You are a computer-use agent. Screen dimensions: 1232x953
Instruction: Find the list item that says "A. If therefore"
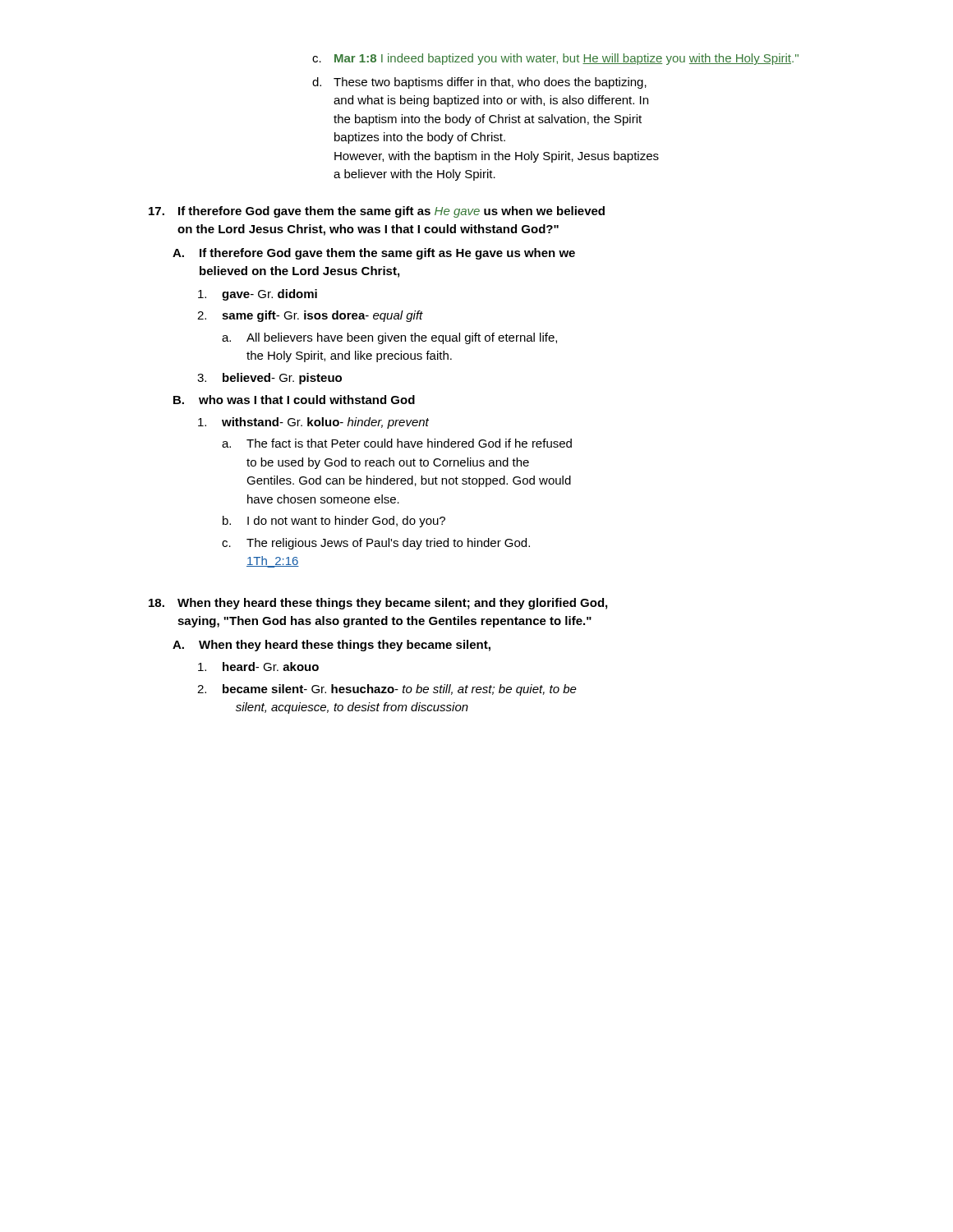(374, 262)
